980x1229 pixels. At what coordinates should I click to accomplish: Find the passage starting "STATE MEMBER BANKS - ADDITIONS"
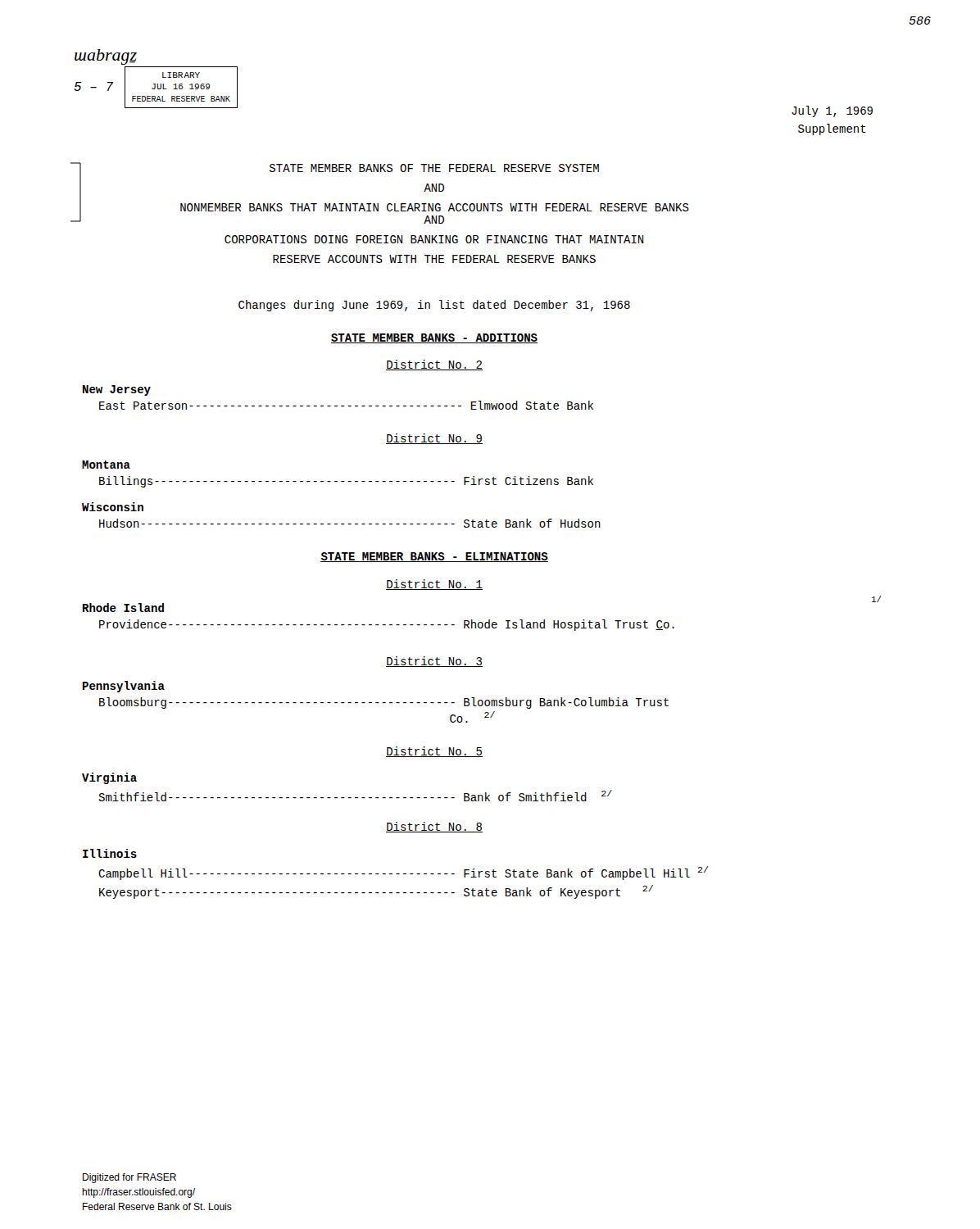(x=434, y=338)
